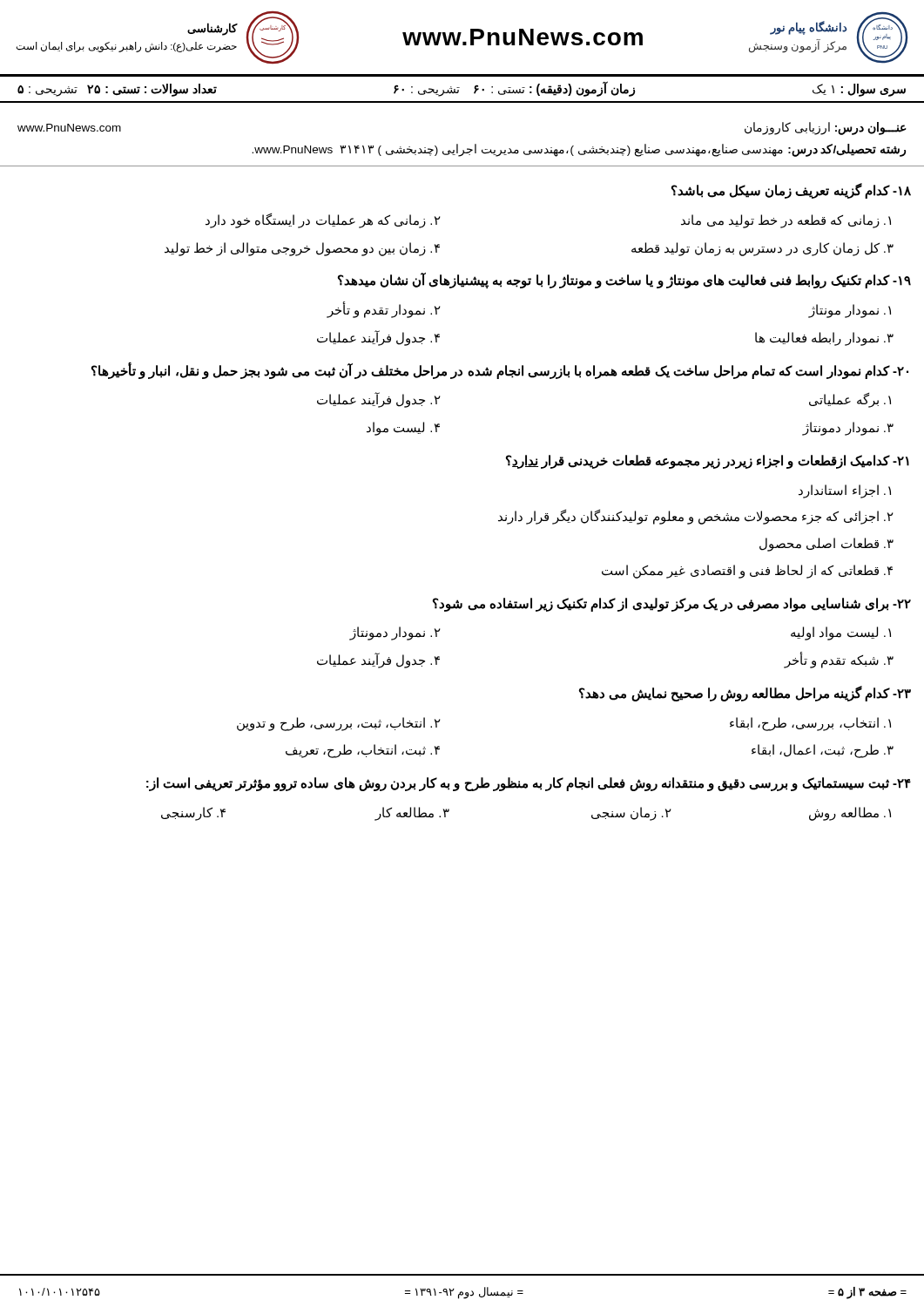This screenshot has width=924, height=1307.
Task: Point to the element starting "۱۹- کدام تکنیک روابط فنی فعالیت های"
Action: (x=624, y=281)
